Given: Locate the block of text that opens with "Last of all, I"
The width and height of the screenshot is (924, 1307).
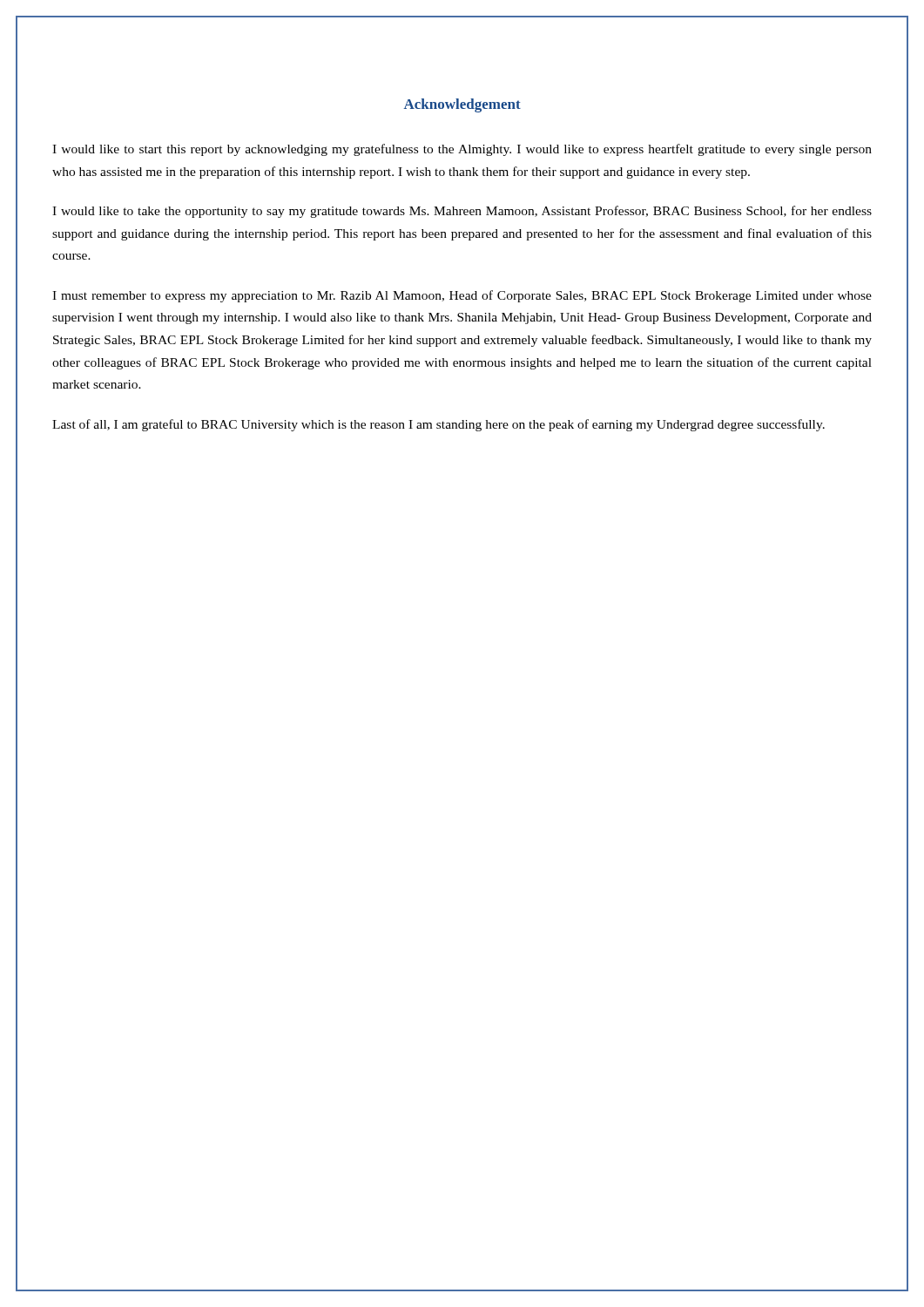Looking at the screenshot, I should (x=439, y=424).
